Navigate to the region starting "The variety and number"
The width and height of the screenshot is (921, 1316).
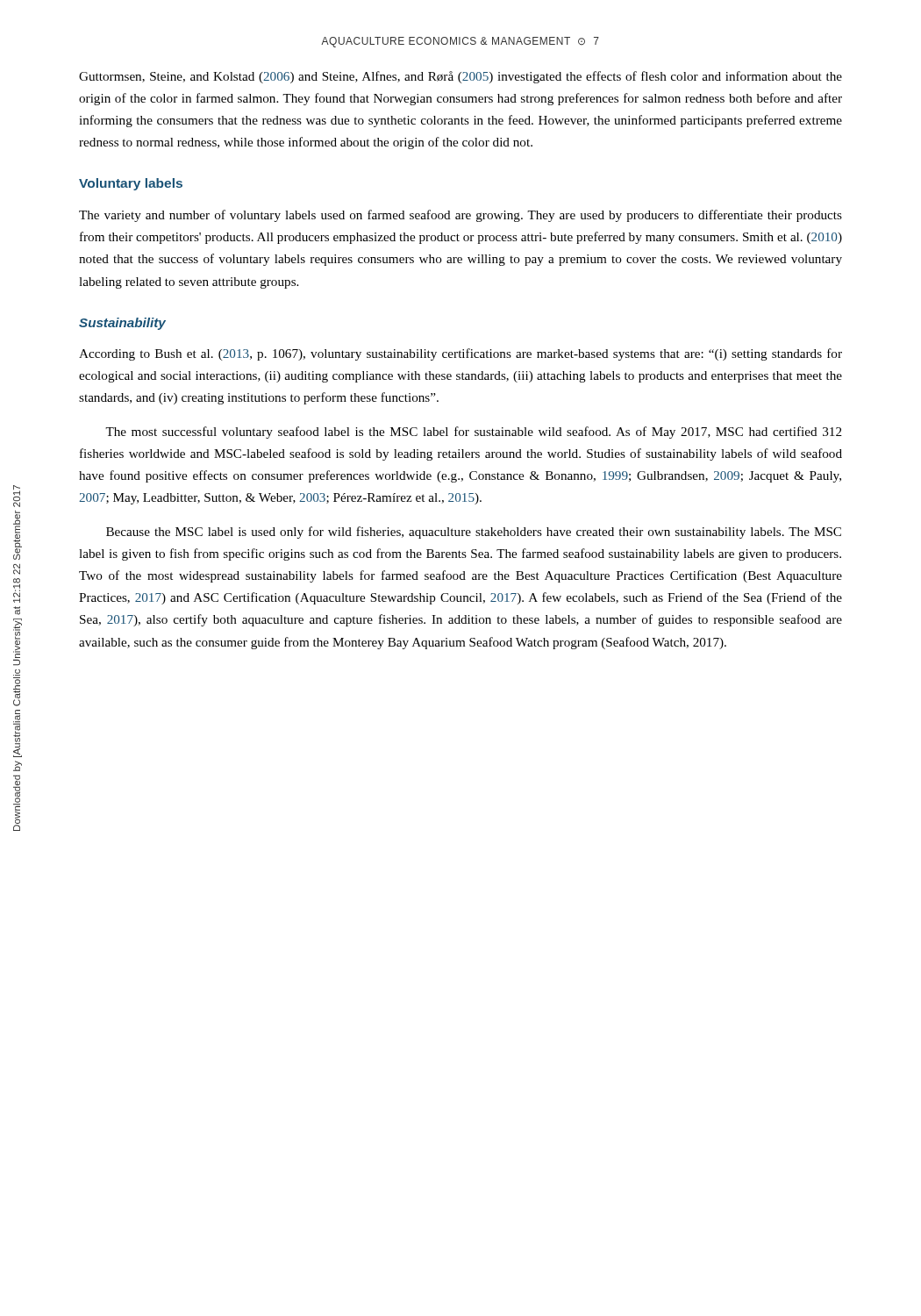460,248
